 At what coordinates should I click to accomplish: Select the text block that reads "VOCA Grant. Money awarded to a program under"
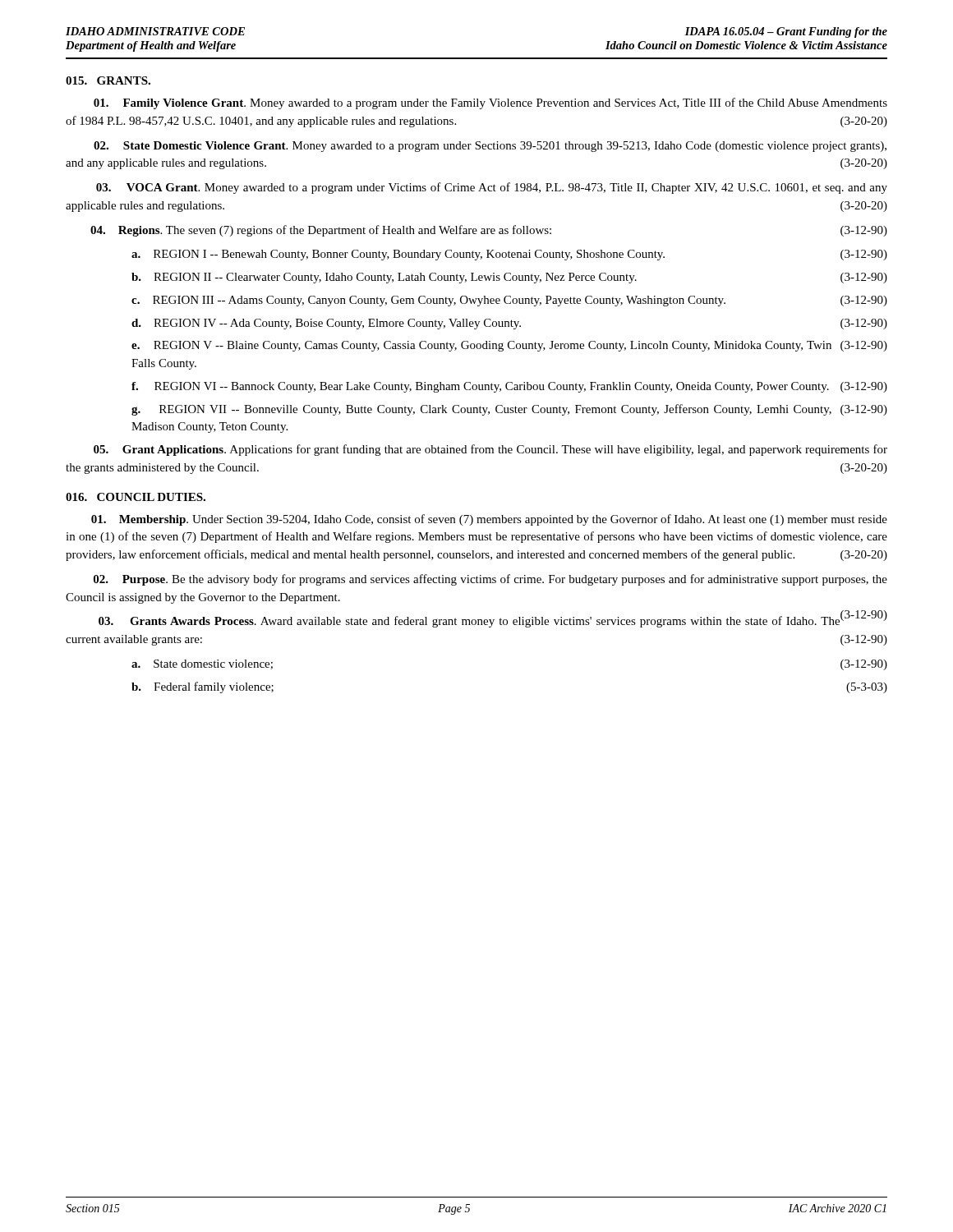(x=476, y=198)
